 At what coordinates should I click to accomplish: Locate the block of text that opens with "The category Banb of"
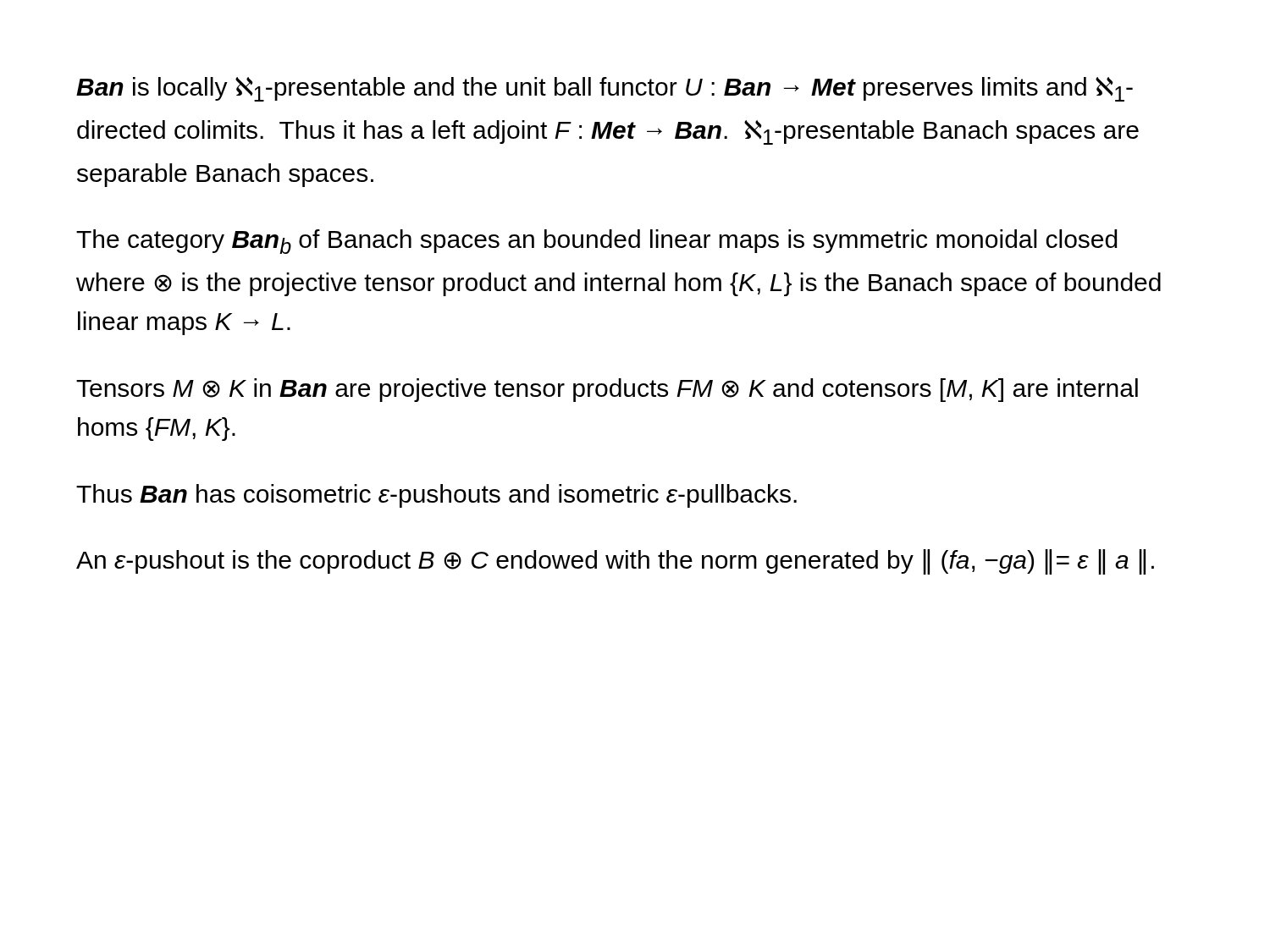(619, 280)
